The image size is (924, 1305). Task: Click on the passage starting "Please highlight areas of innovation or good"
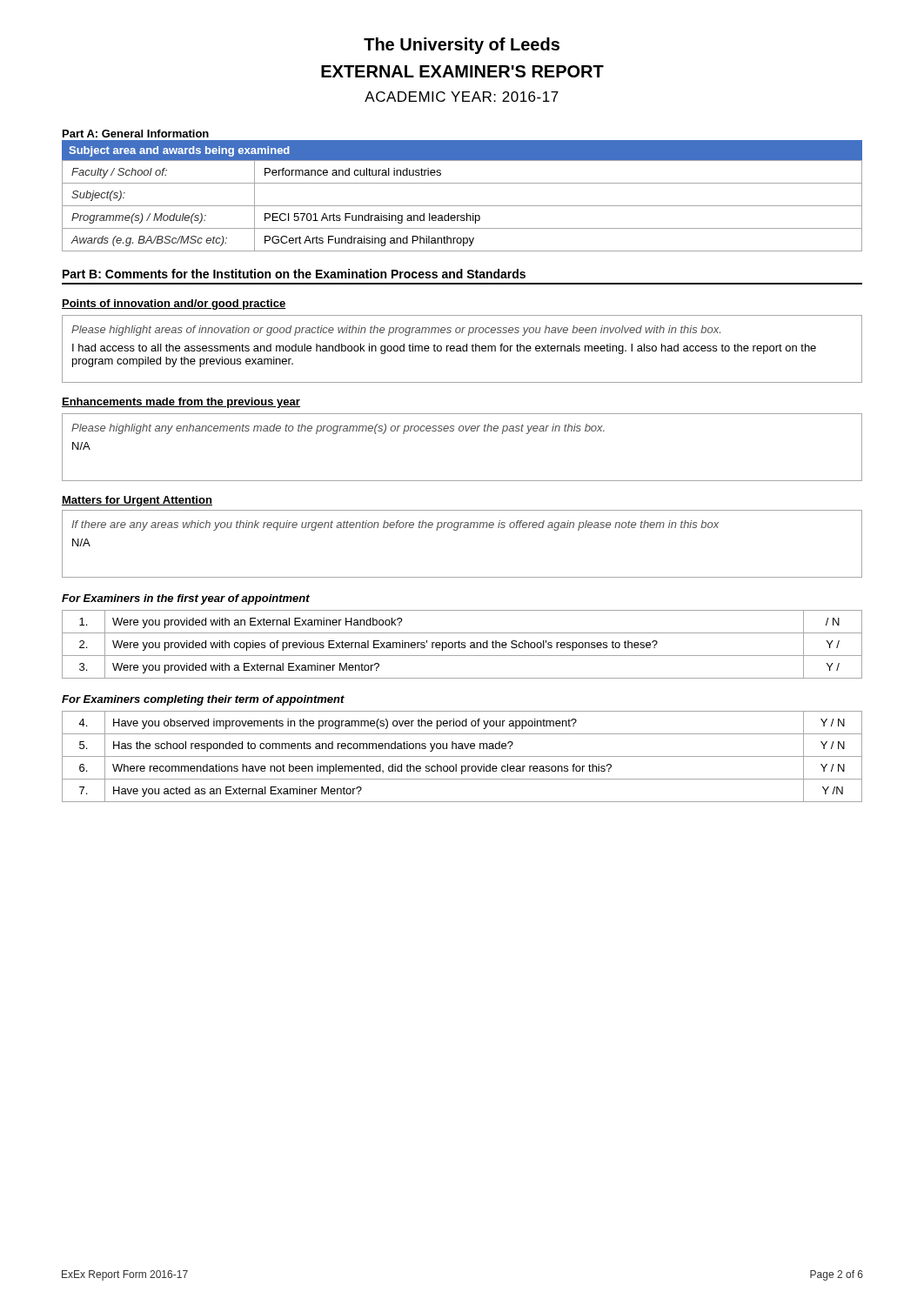tap(462, 345)
